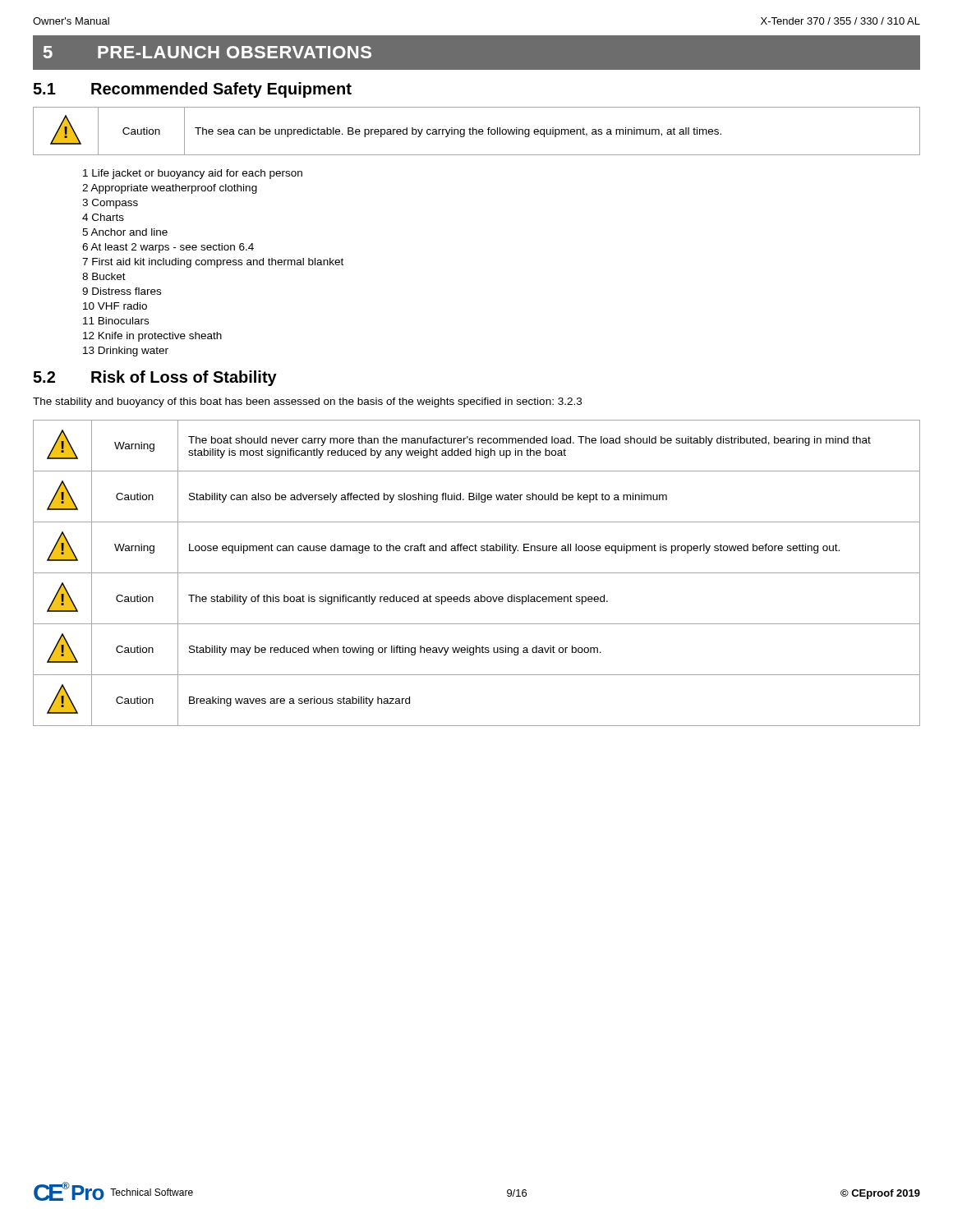
Task: Click on the passage starting "7 First aid kit"
Action: (x=213, y=262)
